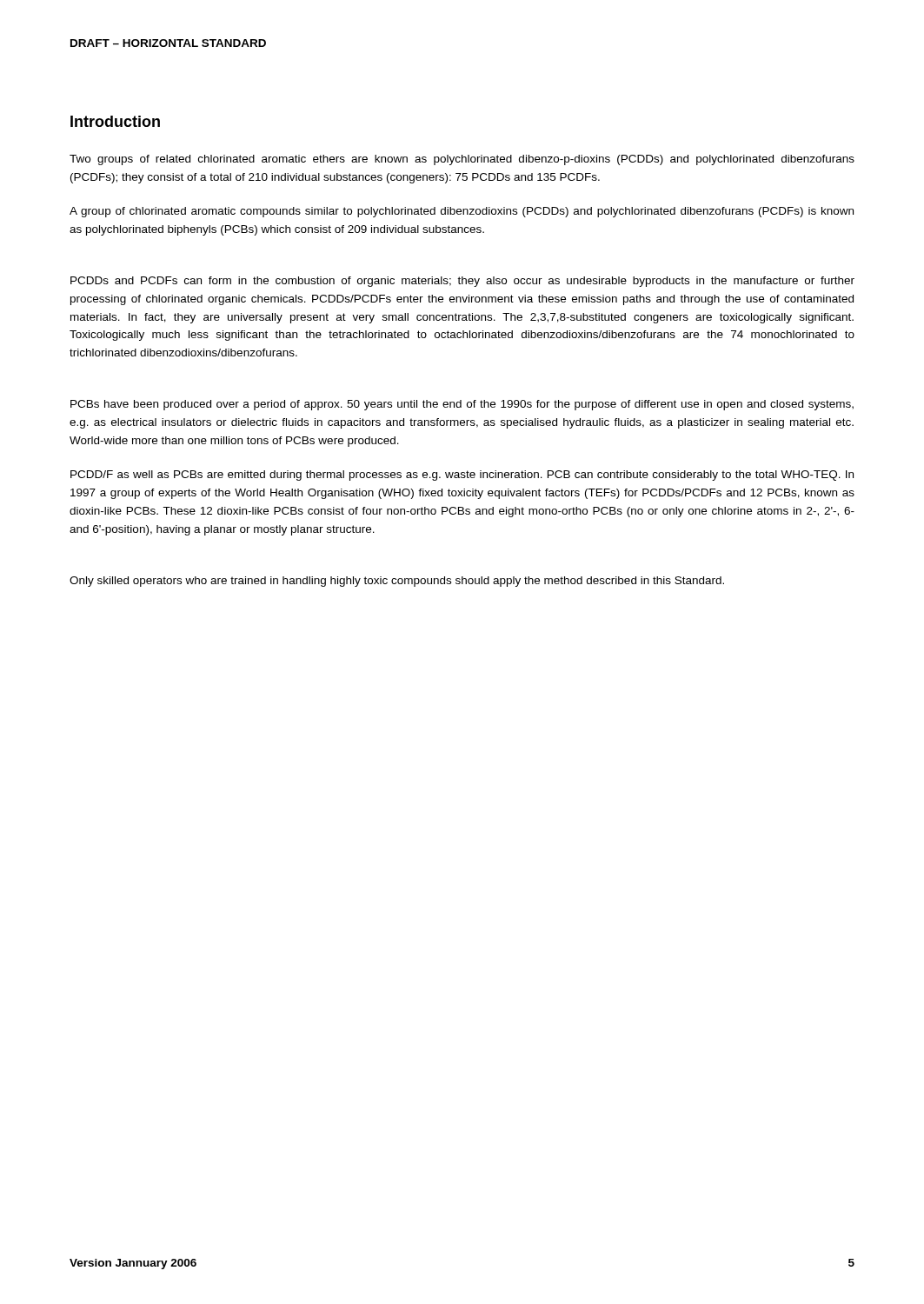Click on the block starting "A group of chlorinated"
This screenshot has height=1304, width=924.
click(462, 221)
